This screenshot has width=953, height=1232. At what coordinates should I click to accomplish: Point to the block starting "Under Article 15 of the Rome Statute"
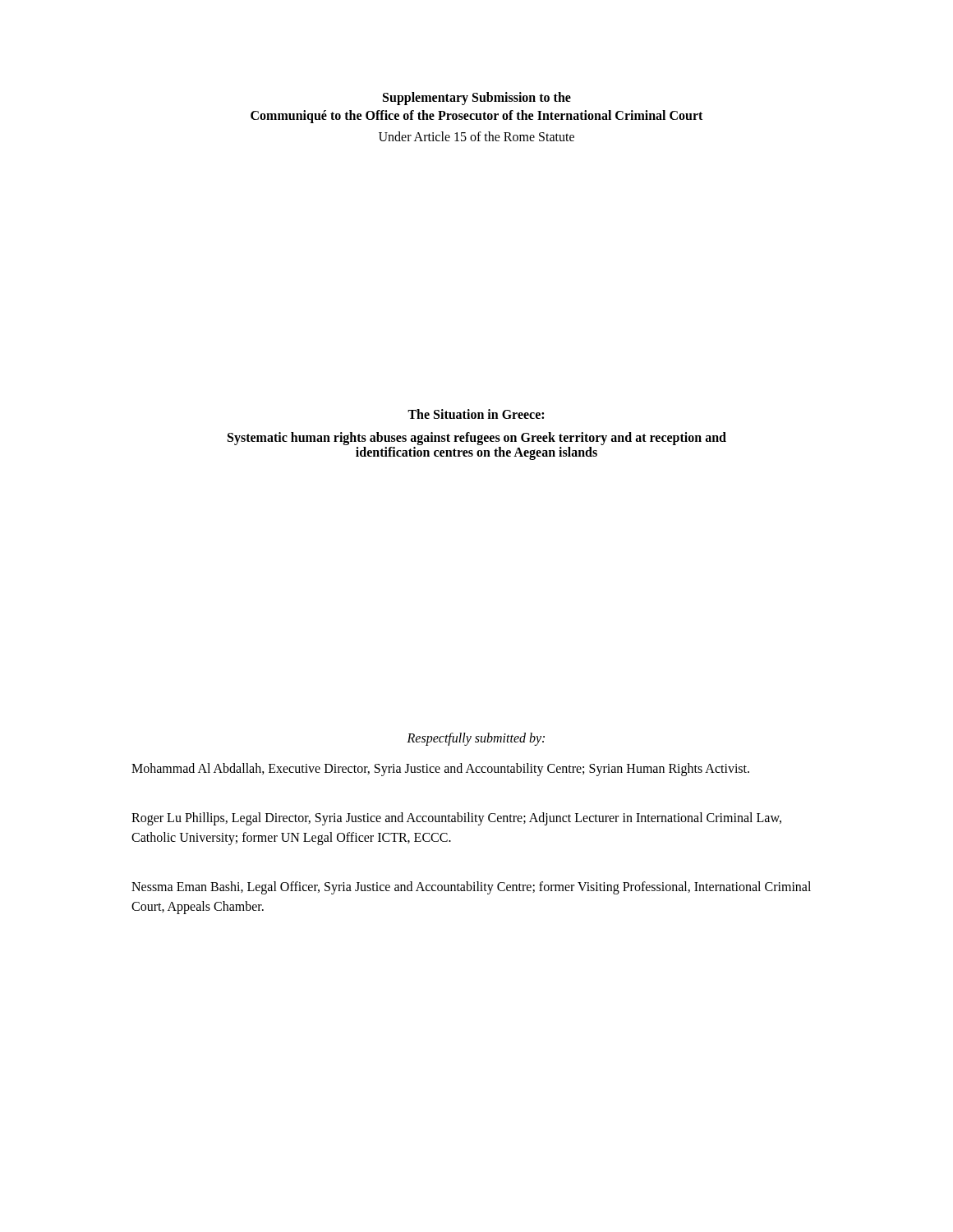(476, 137)
